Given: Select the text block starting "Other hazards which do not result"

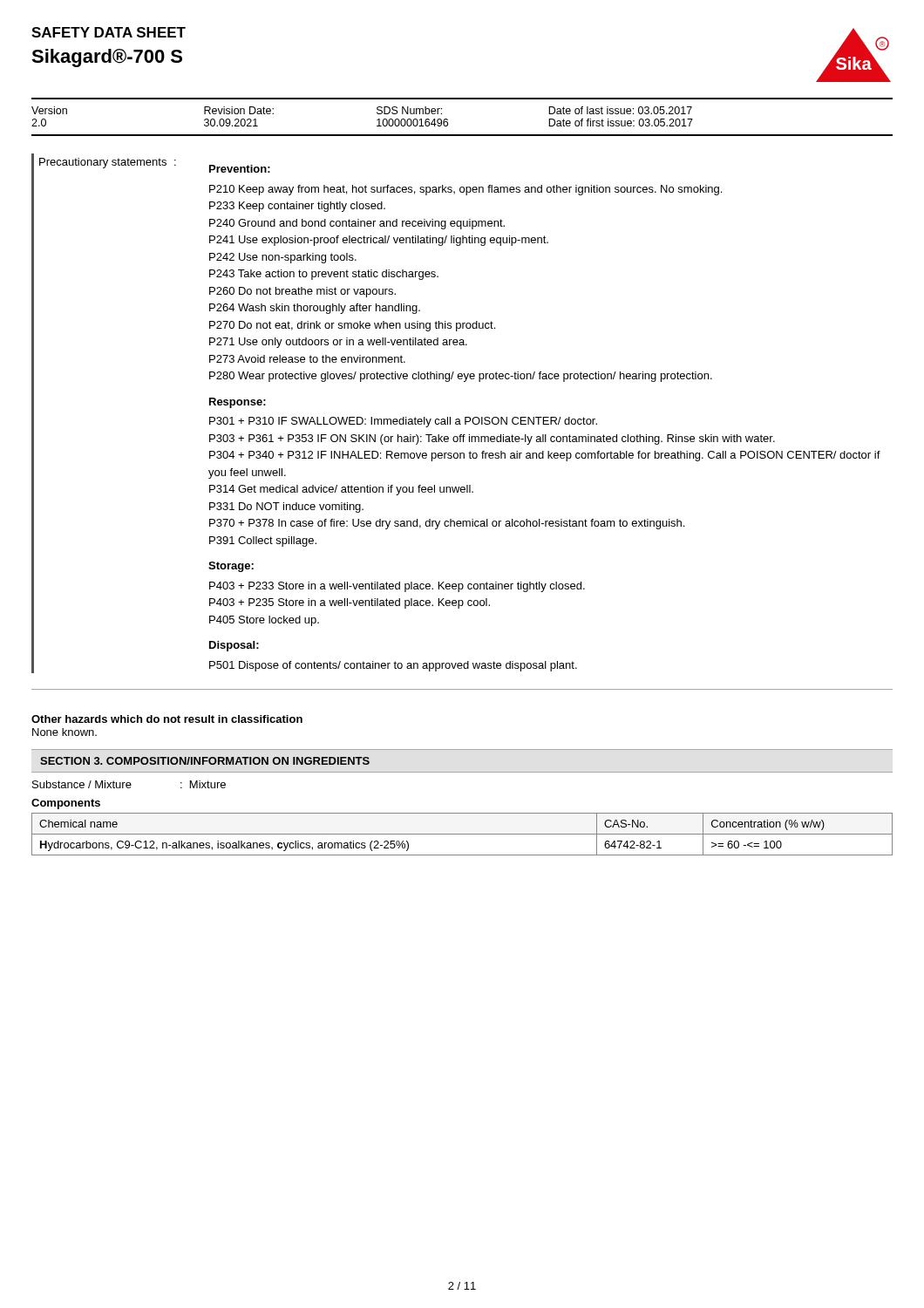Looking at the screenshot, I should [167, 726].
